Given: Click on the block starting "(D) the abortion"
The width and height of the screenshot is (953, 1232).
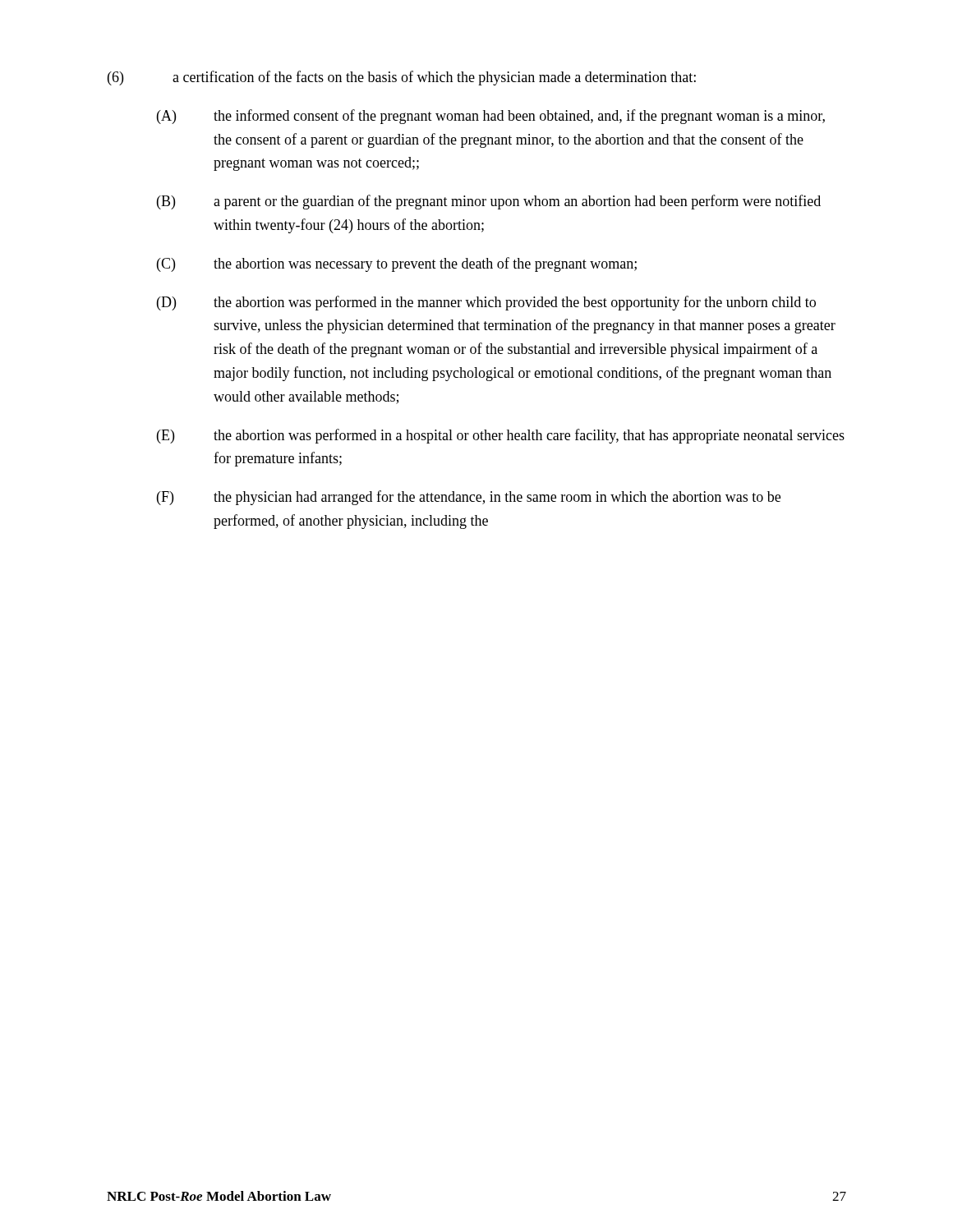Looking at the screenshot, I should point(501,350).
